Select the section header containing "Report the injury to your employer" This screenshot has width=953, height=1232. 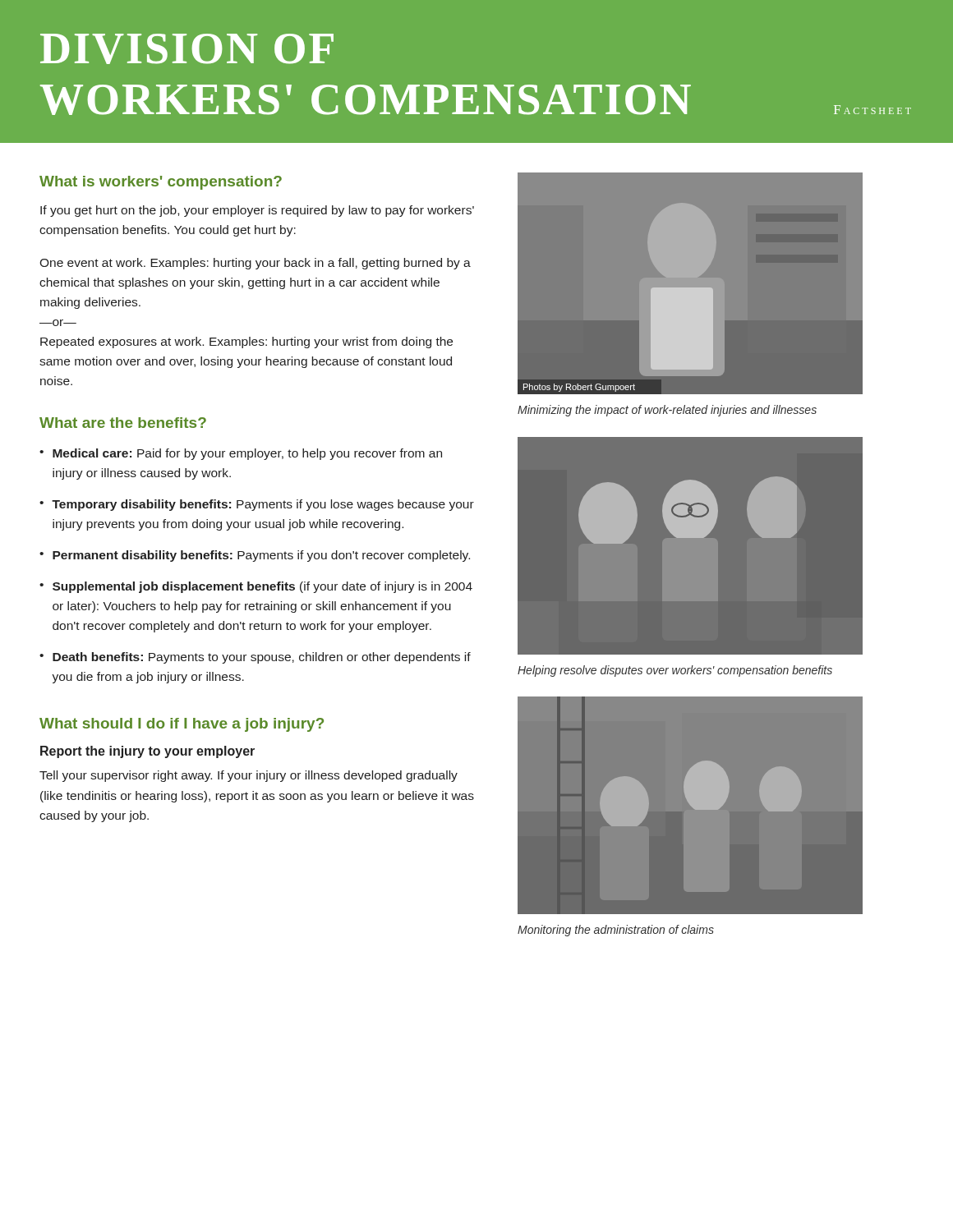pyautogui.click(x=147, y=752)
